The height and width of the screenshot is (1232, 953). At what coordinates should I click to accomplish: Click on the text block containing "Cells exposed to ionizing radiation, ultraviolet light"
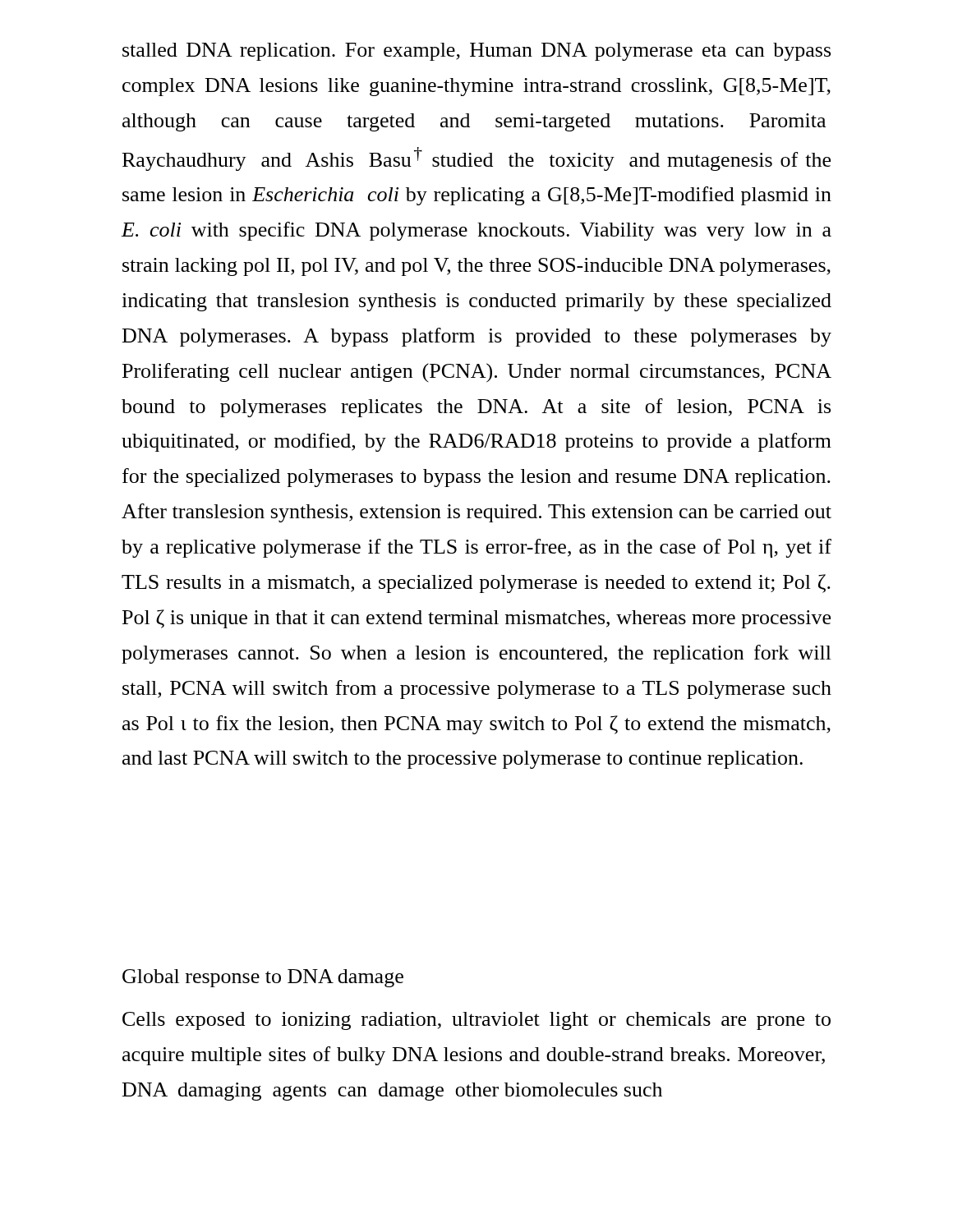point(476,1054)
